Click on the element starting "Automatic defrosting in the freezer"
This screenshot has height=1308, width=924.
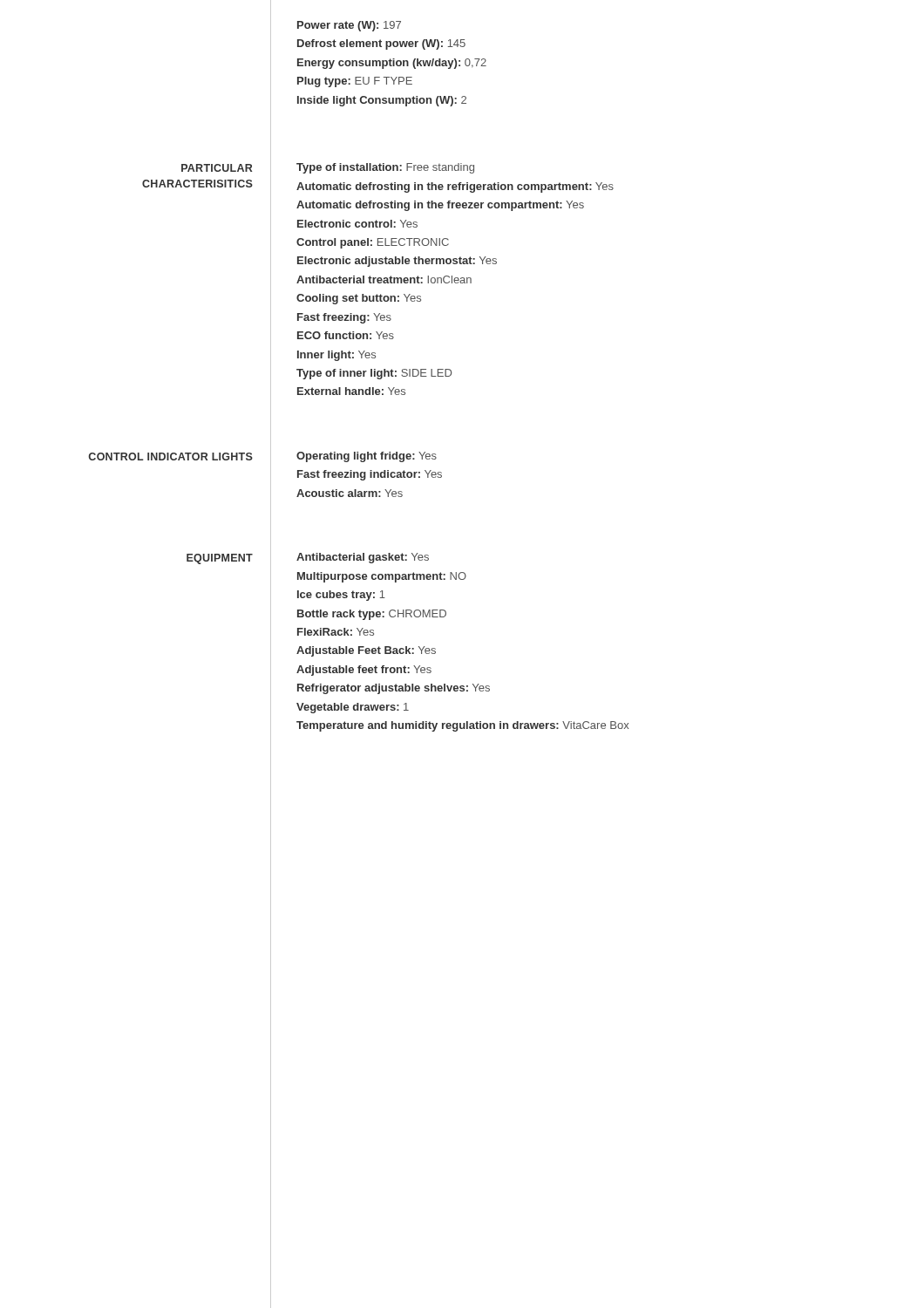[x=440, y=205]
